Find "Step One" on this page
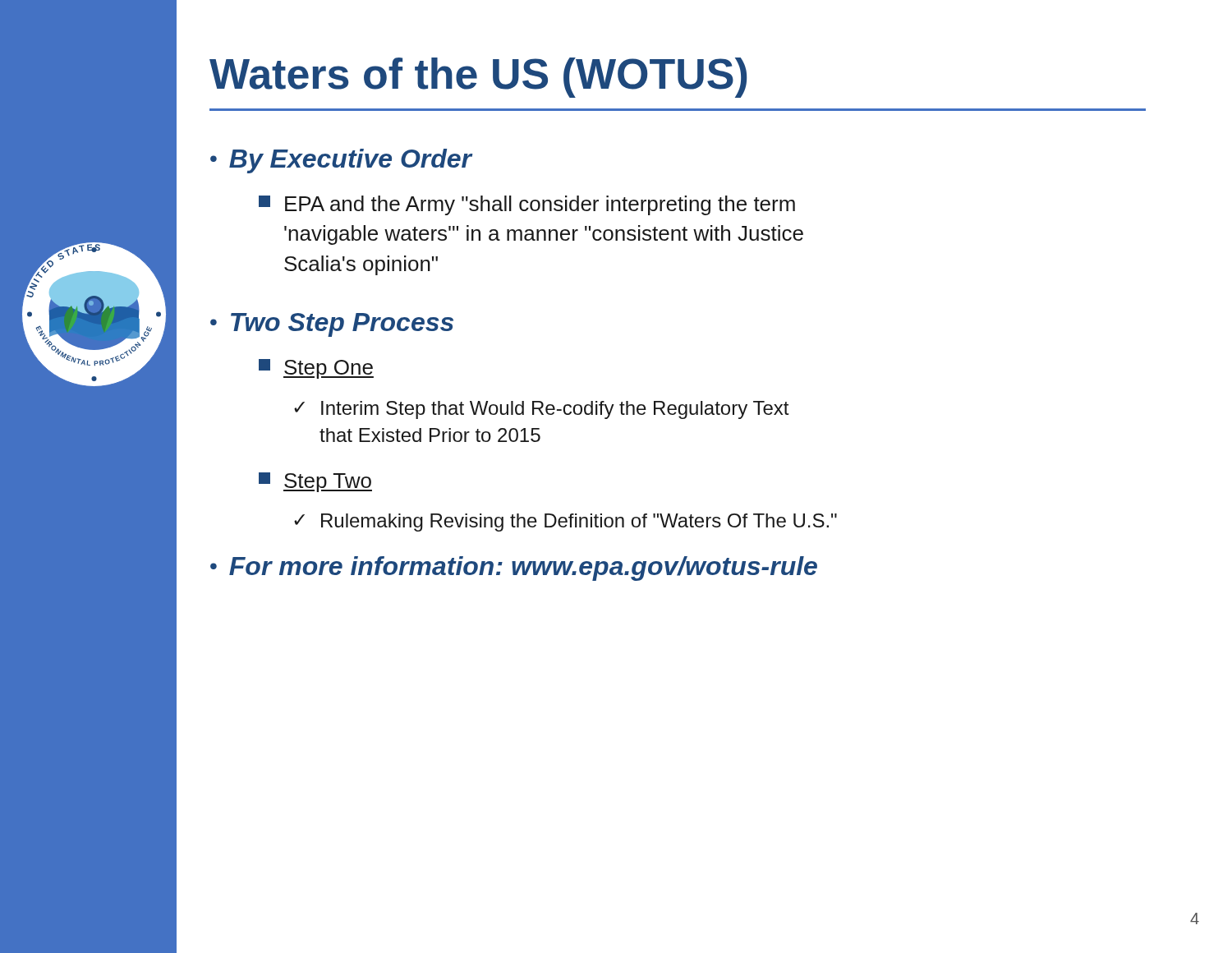This screenshot has height=953, width=1232. click(316, 368)
